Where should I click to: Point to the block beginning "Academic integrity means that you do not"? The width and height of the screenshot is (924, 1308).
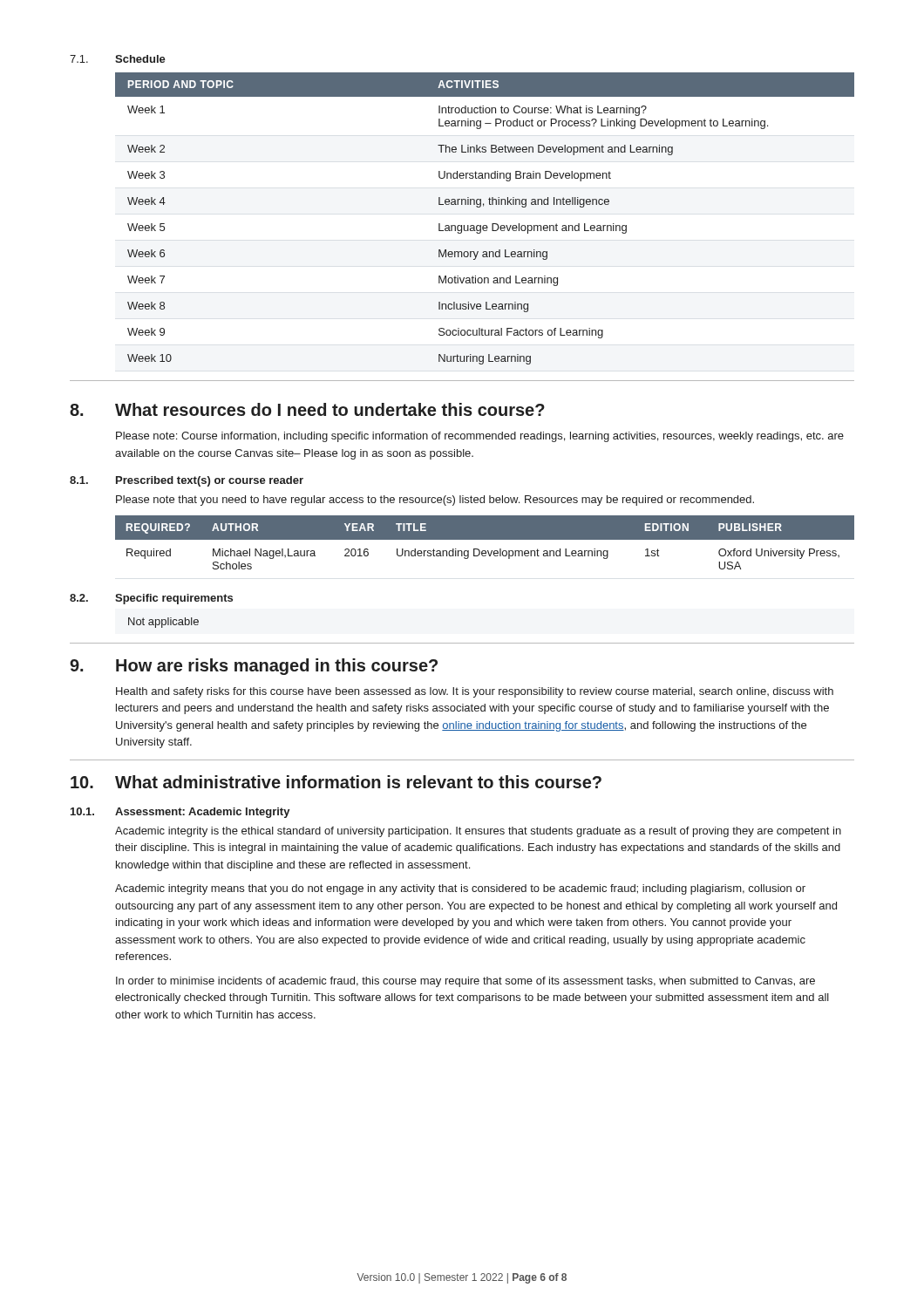(x=476, y=922)
